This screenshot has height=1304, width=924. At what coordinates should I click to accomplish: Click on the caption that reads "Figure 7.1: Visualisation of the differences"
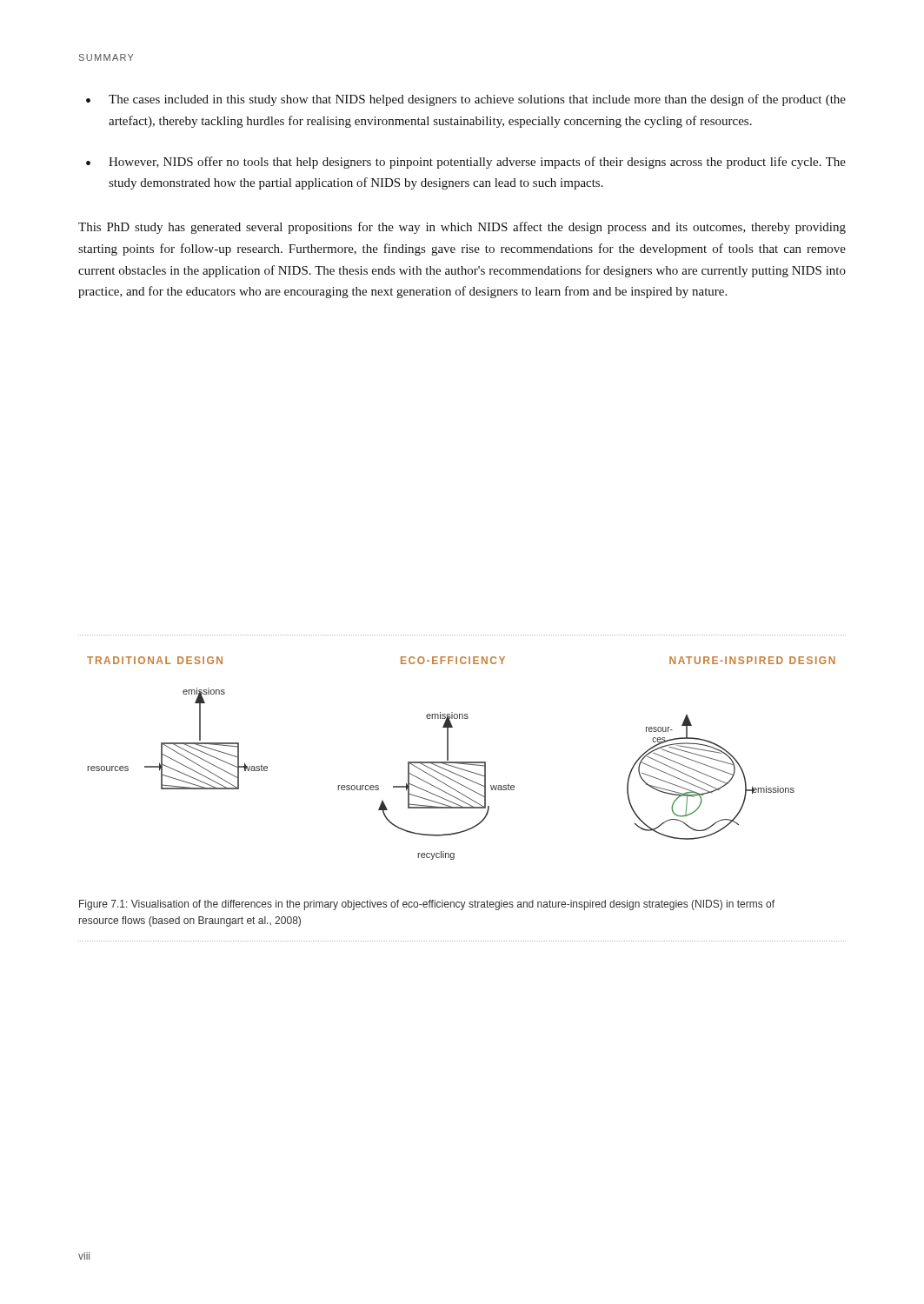point(426,912)
